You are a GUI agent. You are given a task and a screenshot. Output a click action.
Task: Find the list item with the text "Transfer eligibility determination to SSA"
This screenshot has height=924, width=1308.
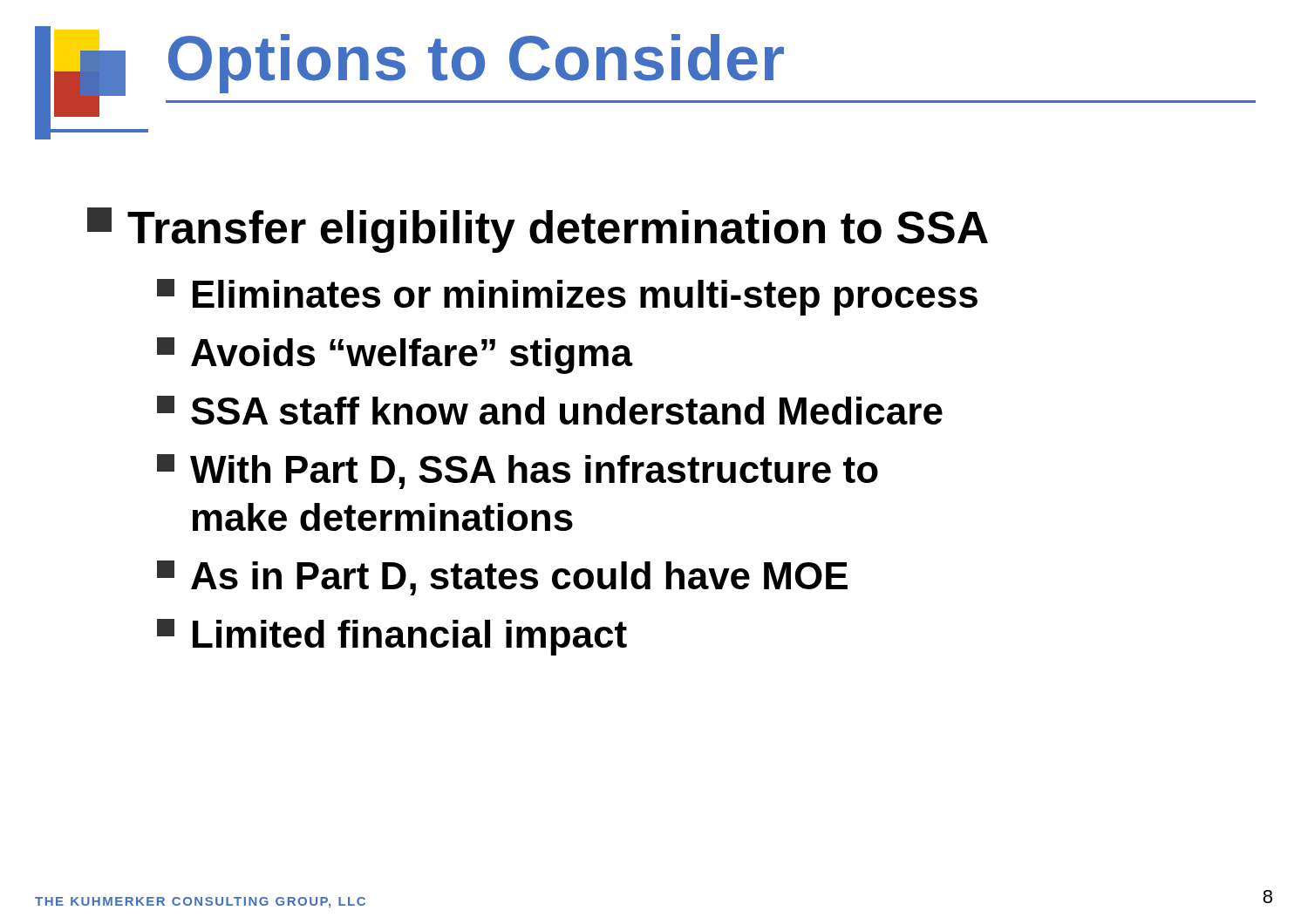coord(538,228)
